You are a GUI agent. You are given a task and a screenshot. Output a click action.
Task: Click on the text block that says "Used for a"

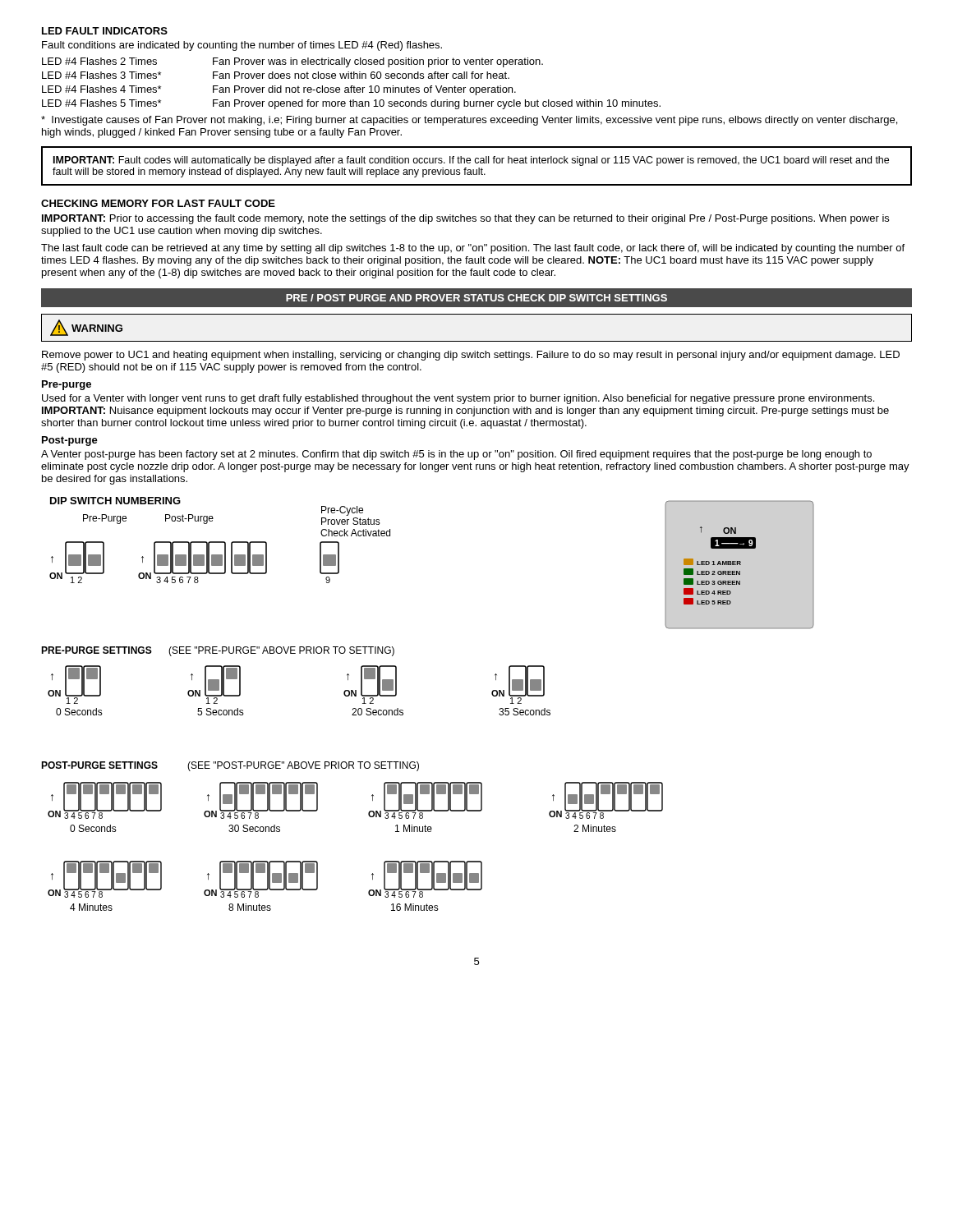point(465,410)
